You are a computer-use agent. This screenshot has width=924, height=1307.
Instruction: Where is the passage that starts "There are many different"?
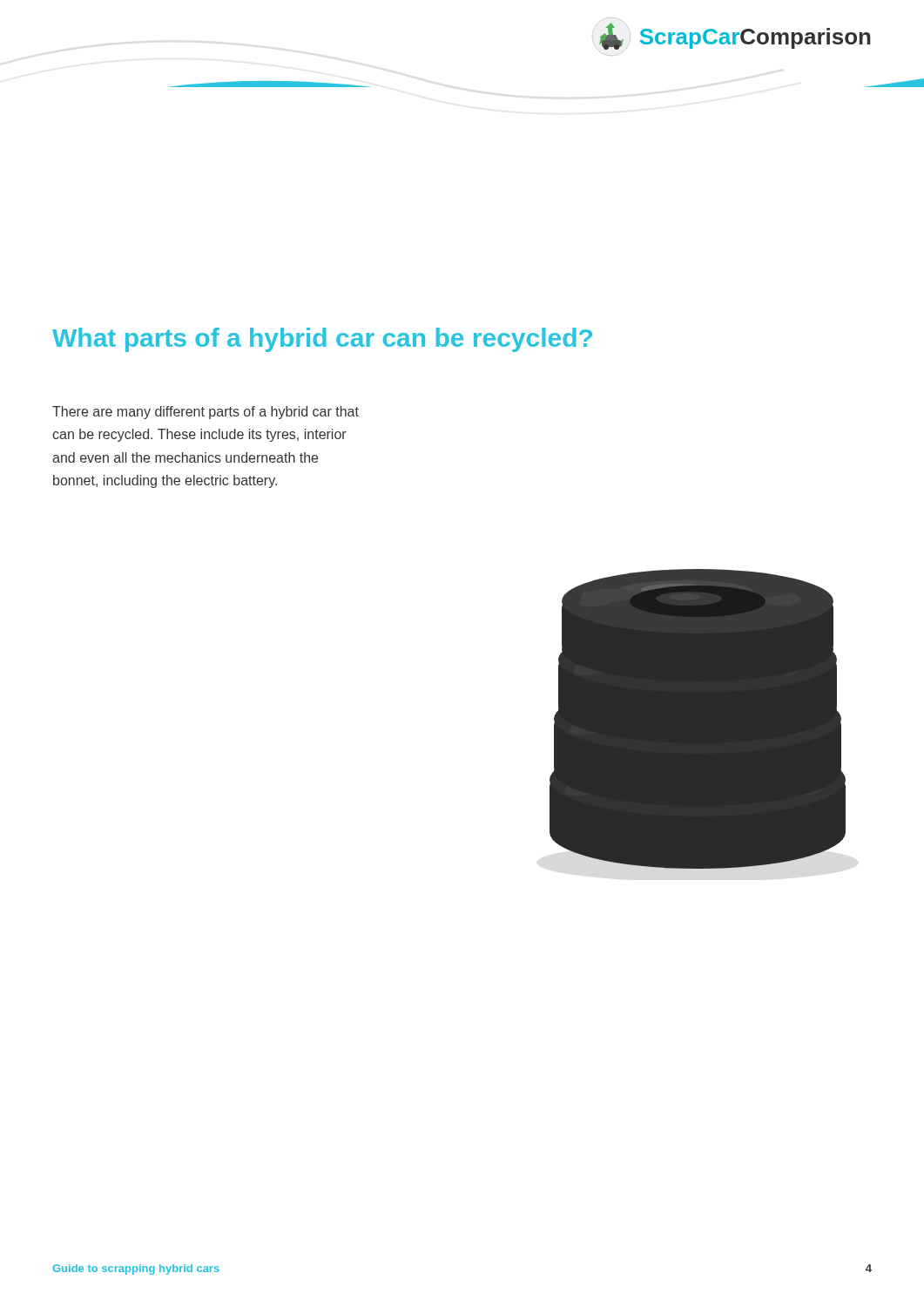[x=209, y=447]
